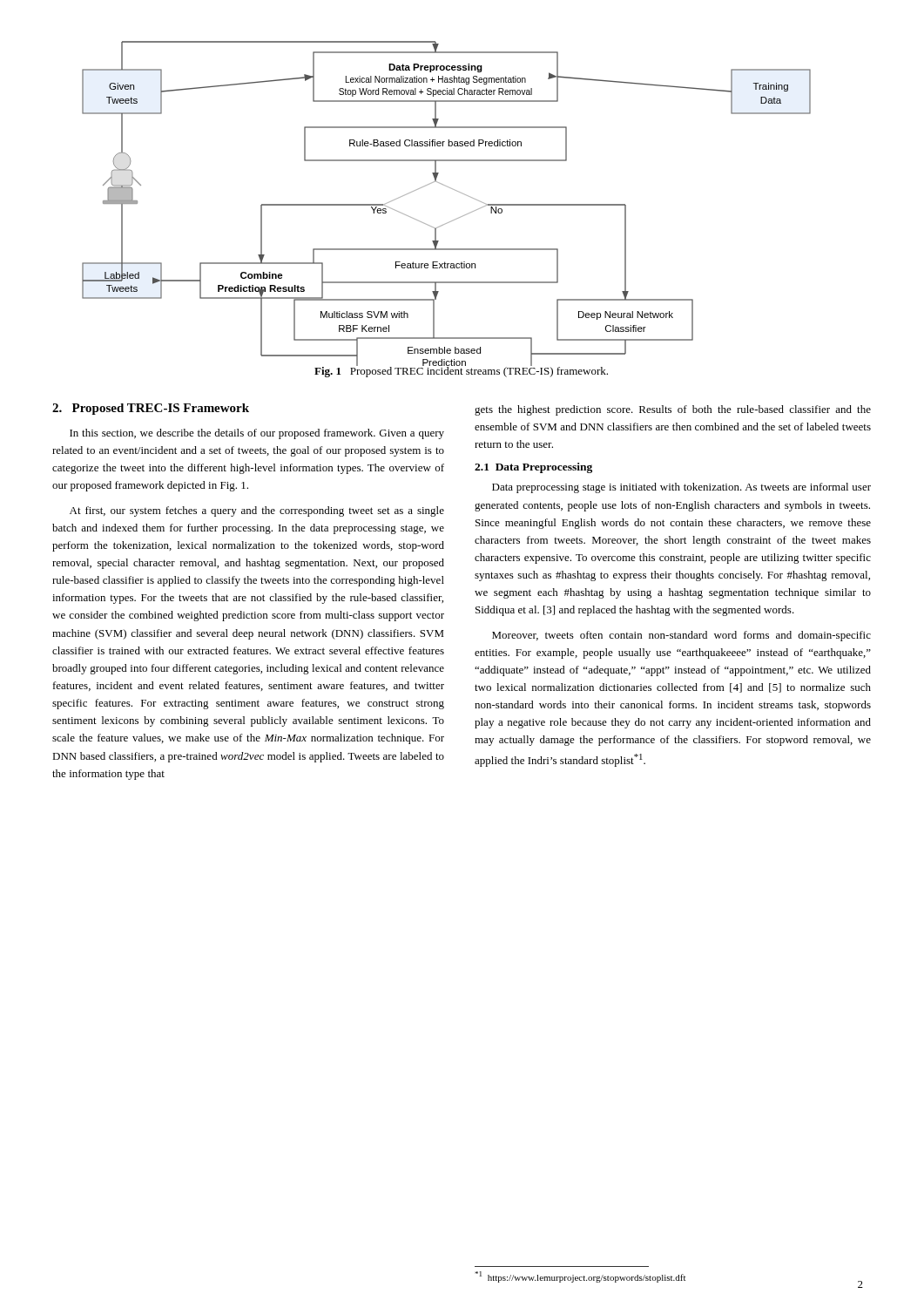The width and height of the screenshot is (924, 1307).
Task: Navigate to the element starting "2.1 Data Preprocessing"
Action: click(x=534, y=467)
